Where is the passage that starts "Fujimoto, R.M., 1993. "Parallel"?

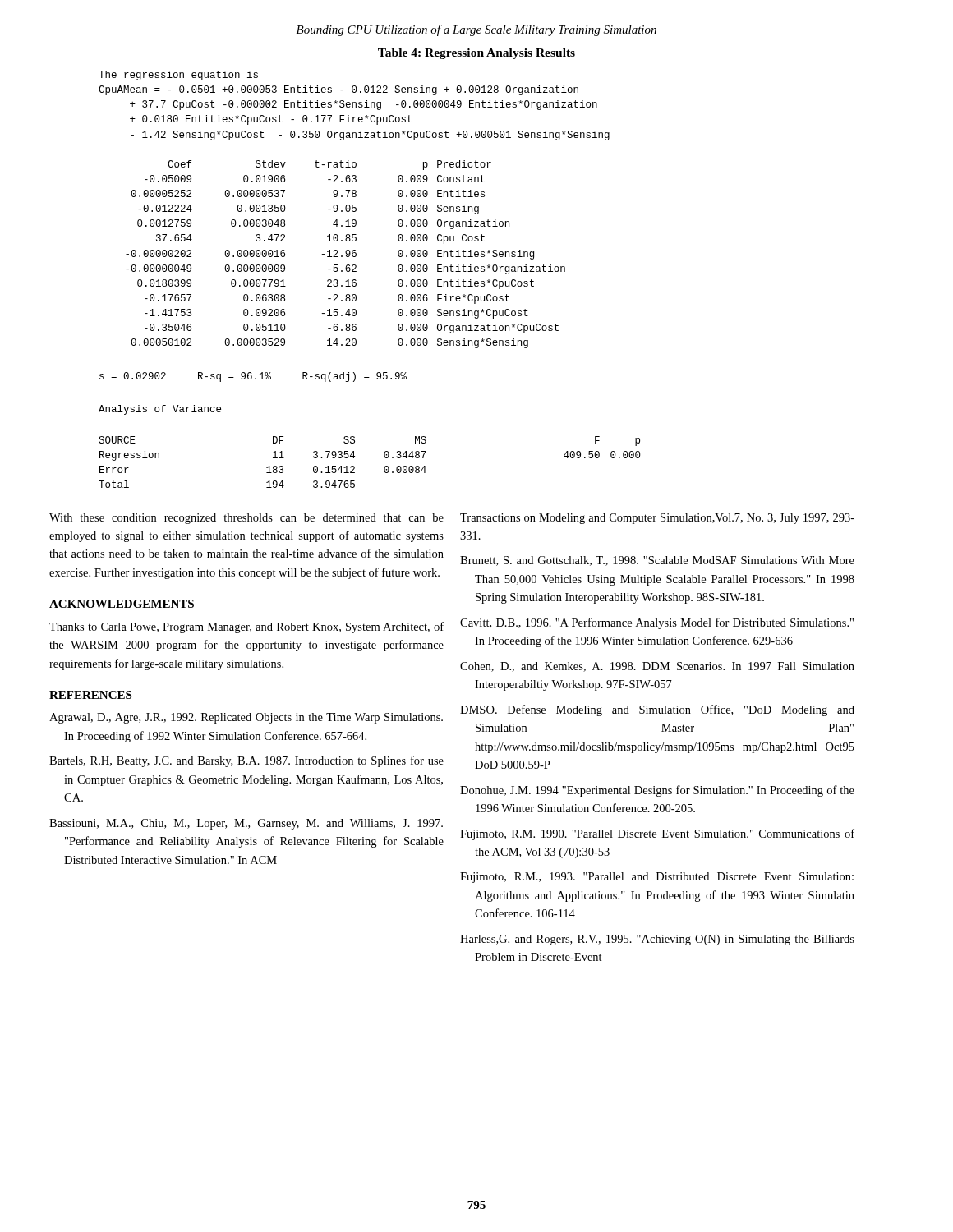657,895
